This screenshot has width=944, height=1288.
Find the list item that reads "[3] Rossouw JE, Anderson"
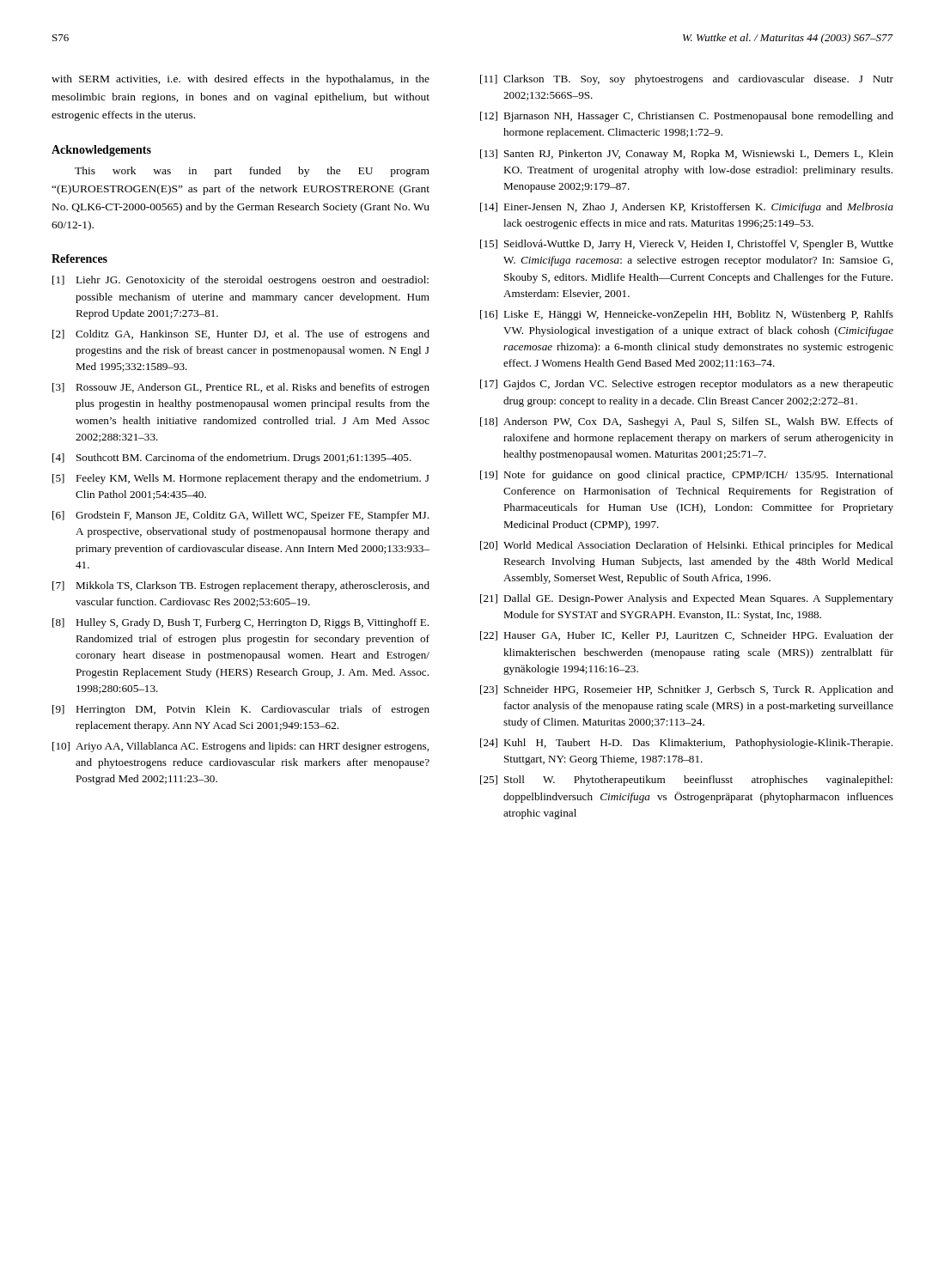click(x=241, y=412)
